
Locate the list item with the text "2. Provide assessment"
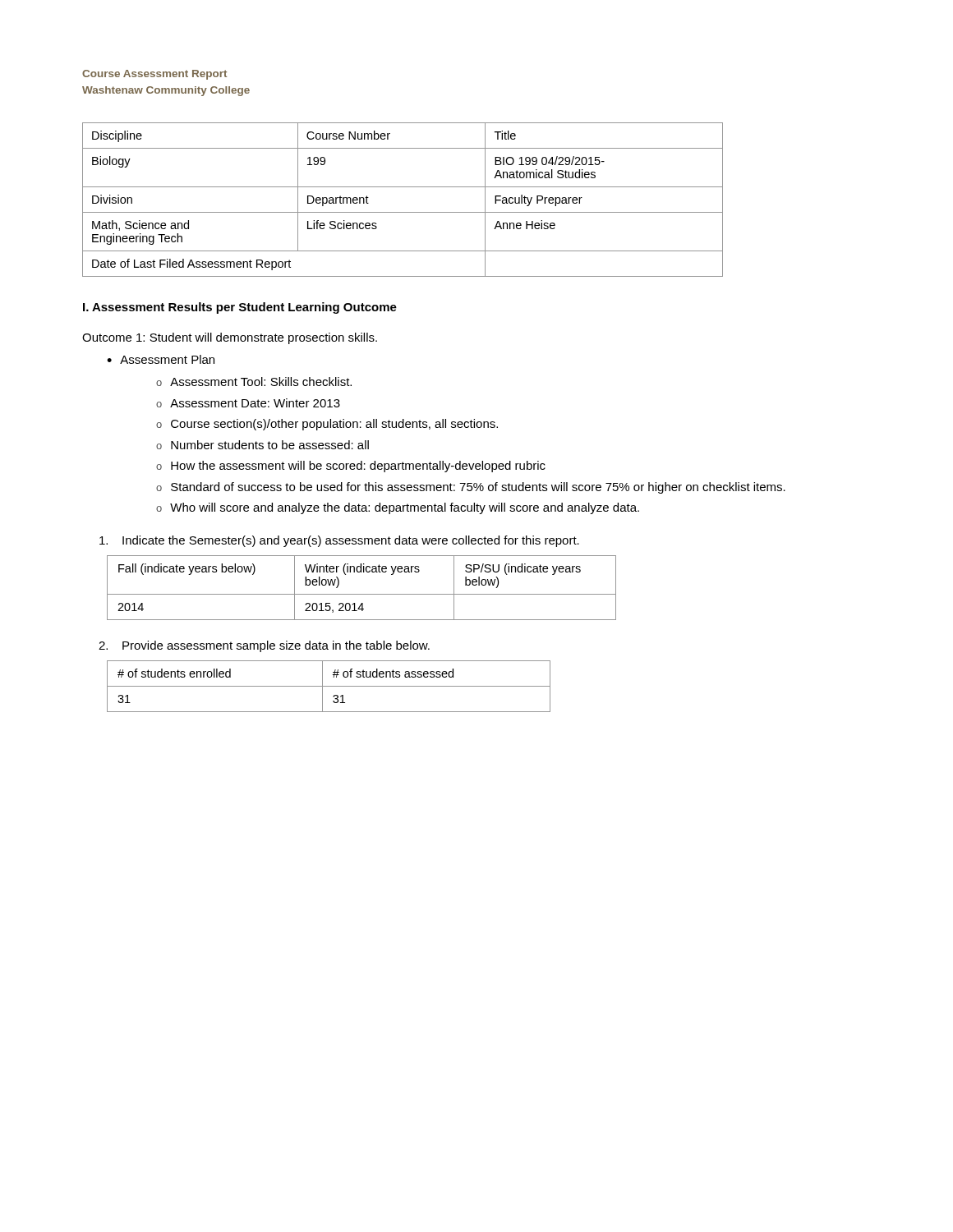pos(265,645)
